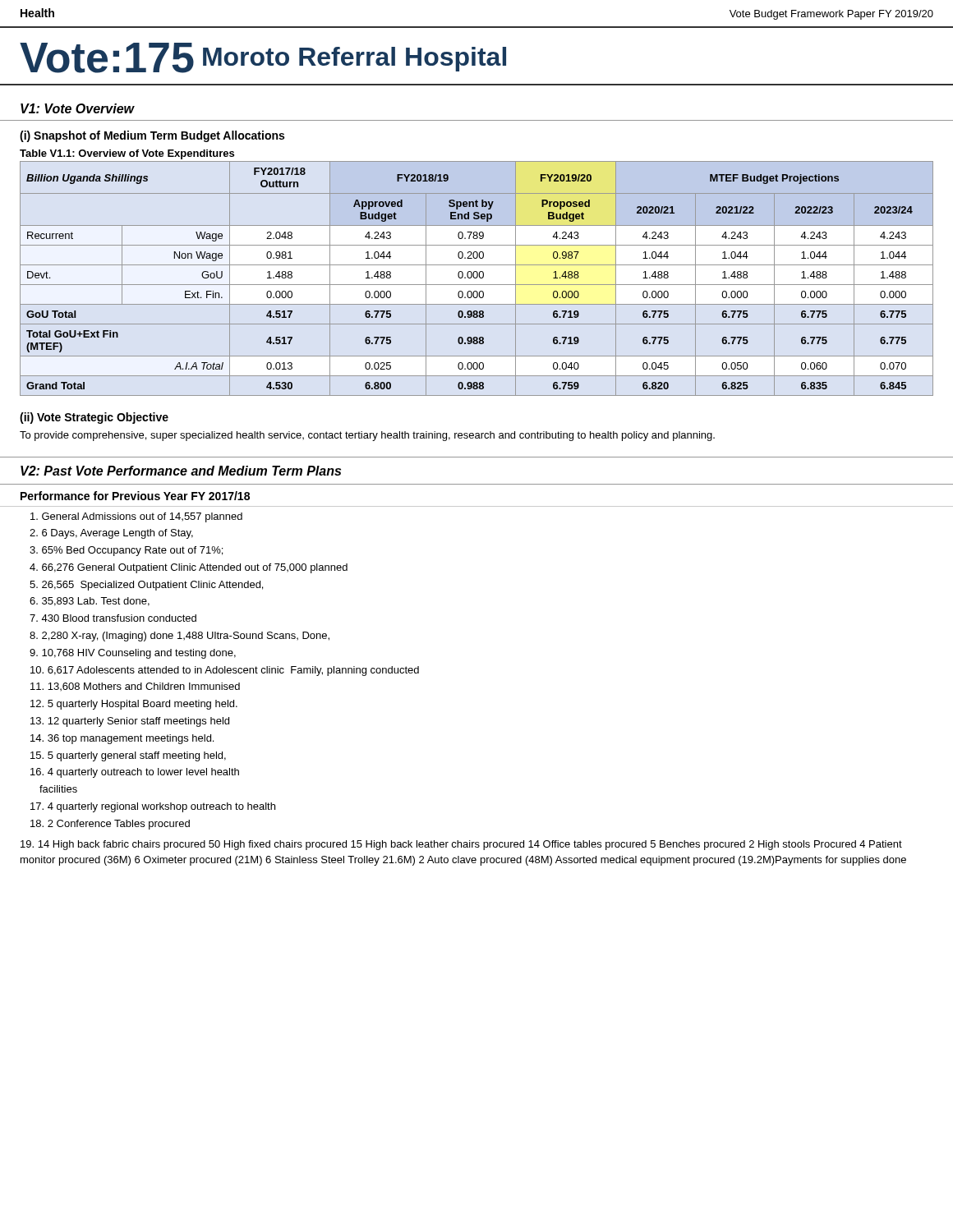The width and height of the screenshot is (953, 1232).
Task: Navigate to the passage starting "7. 430 Blood transfusion conducted"
Action: (x=113, y=618)
